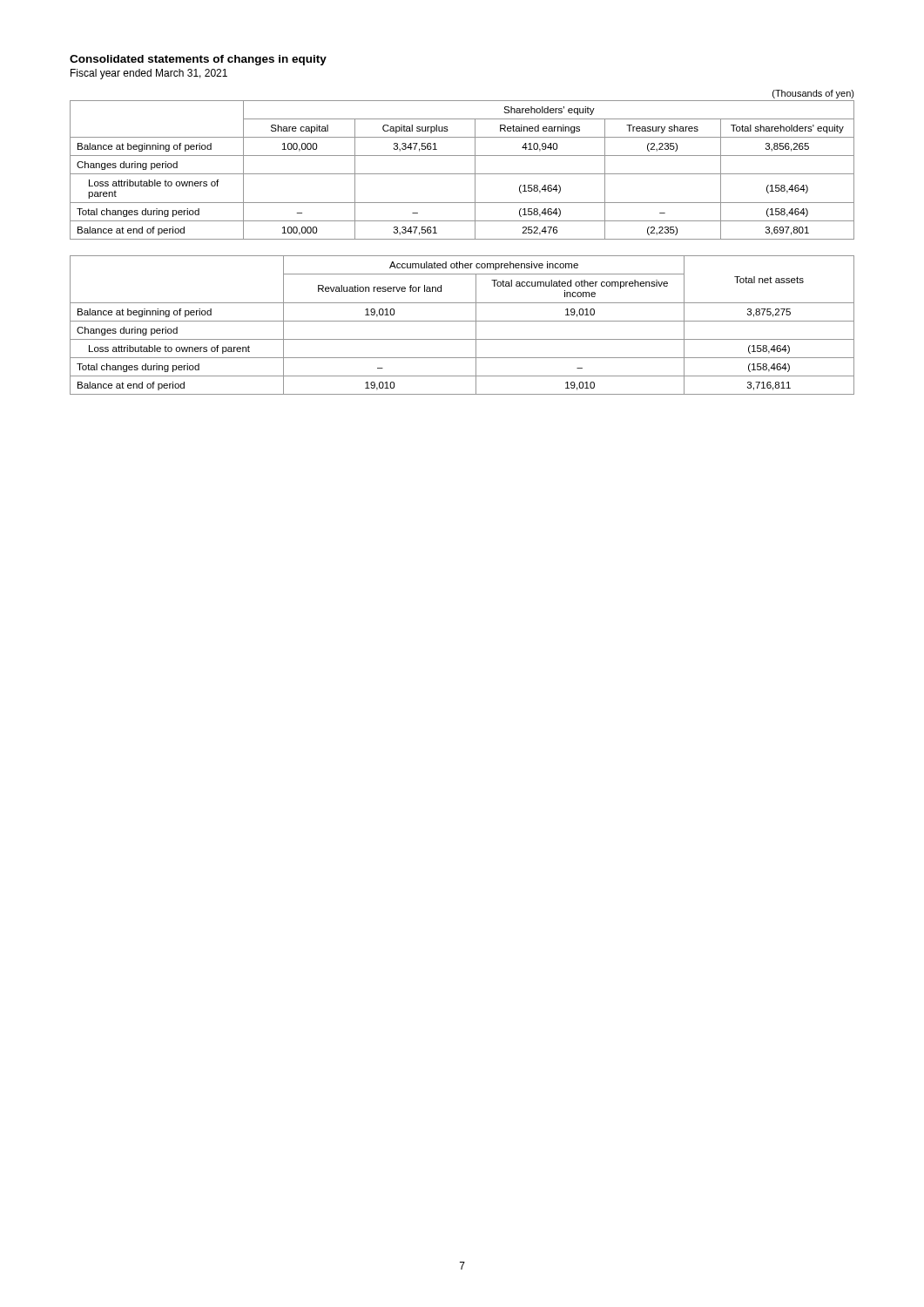Point to "Consolidated statements of changes in equity"
This screenshot has height=1307, width=924.
coord(198,59)
